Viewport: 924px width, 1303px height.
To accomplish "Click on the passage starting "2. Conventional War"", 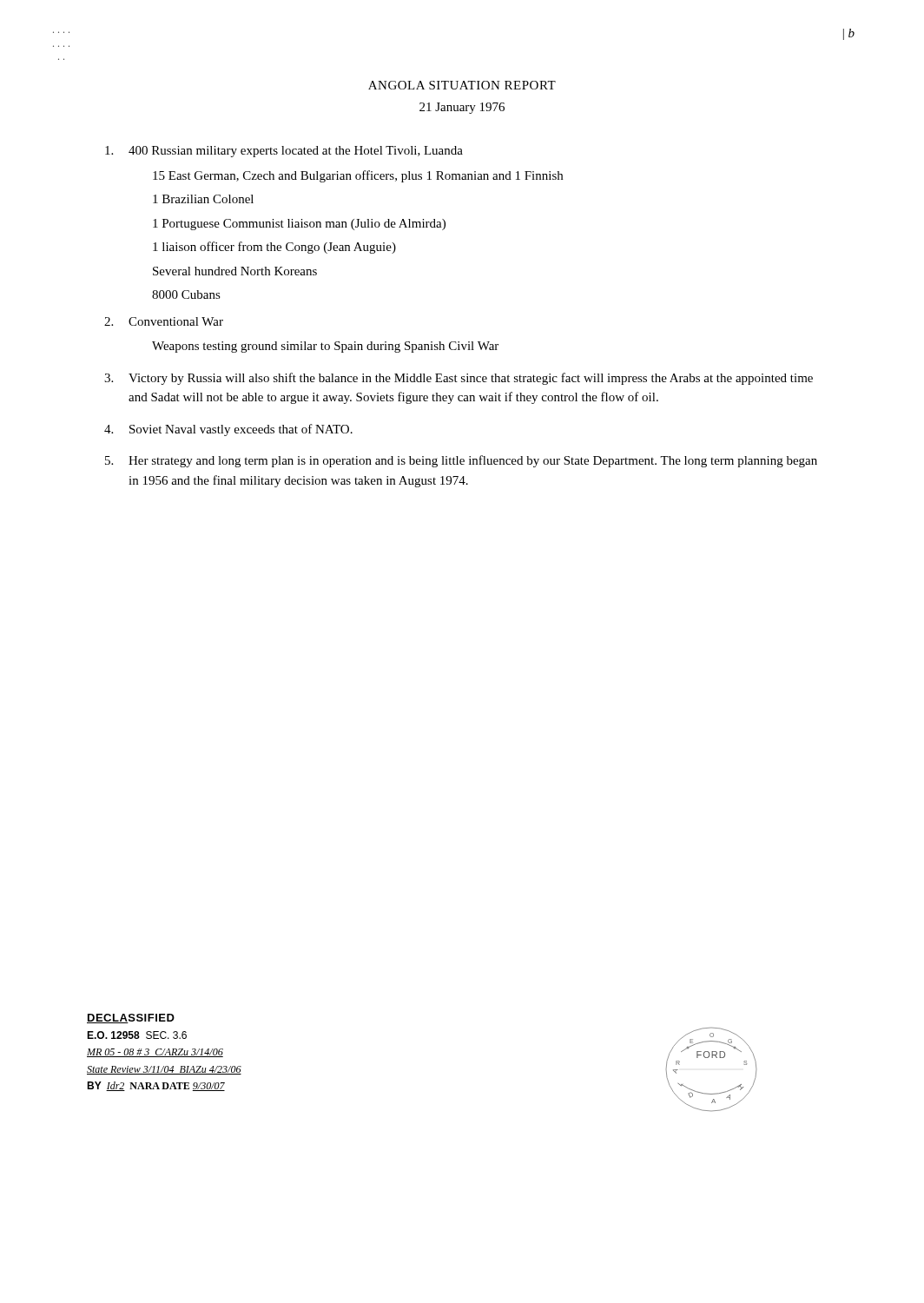I will point(164,321).
